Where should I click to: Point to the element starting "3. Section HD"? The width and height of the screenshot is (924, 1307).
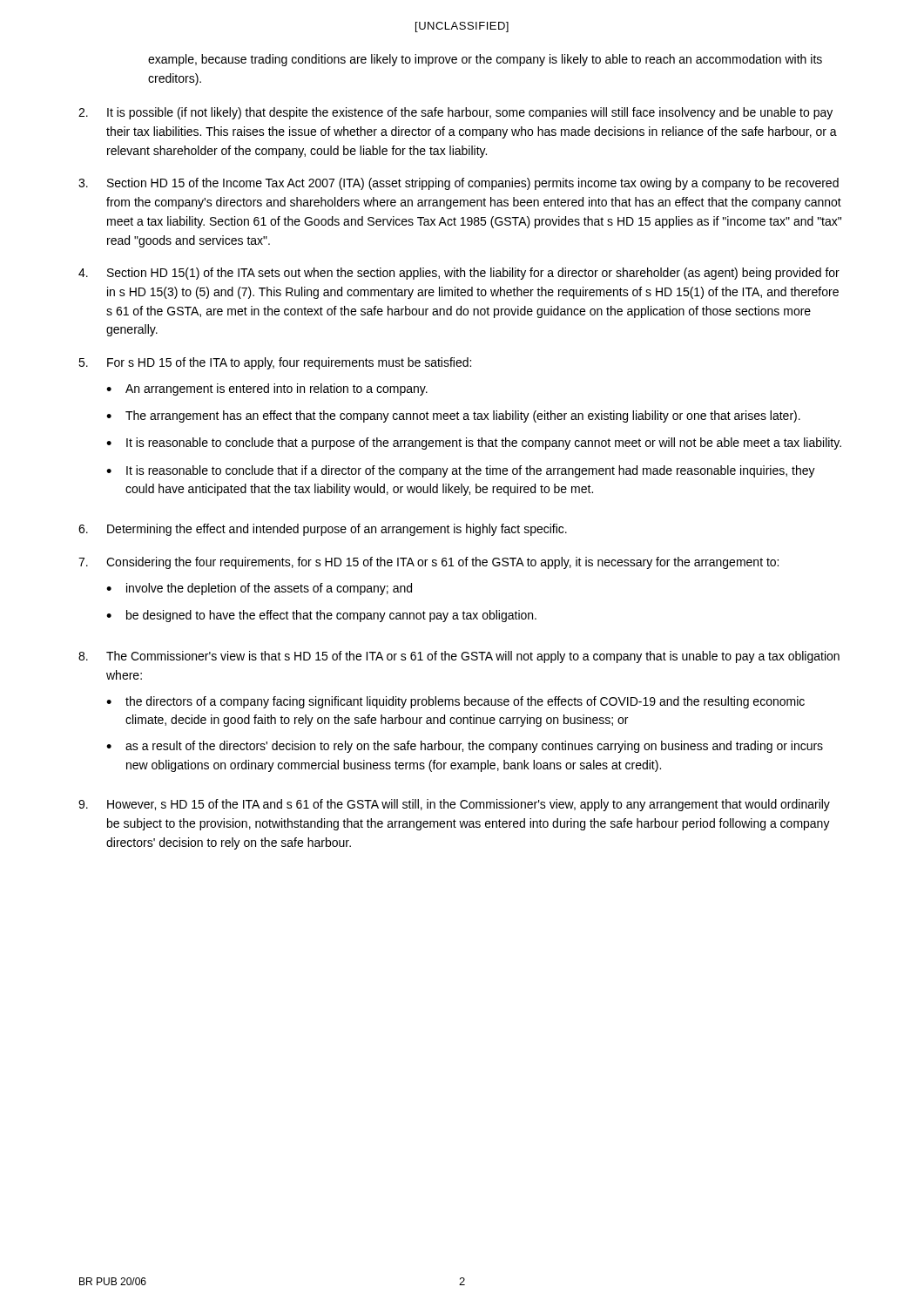pos(462,212)
